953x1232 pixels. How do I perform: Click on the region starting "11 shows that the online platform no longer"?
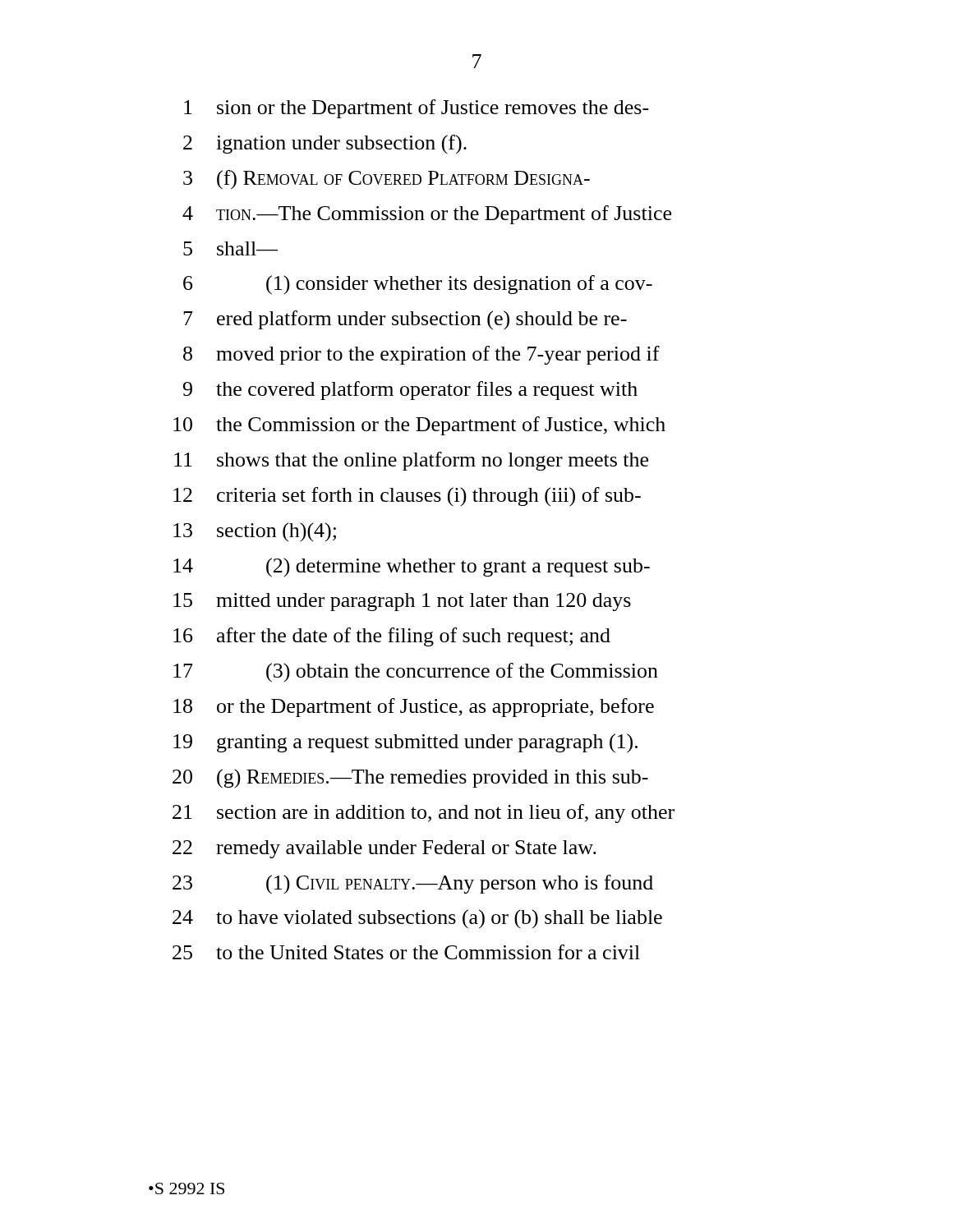click(x=497, y=460)
